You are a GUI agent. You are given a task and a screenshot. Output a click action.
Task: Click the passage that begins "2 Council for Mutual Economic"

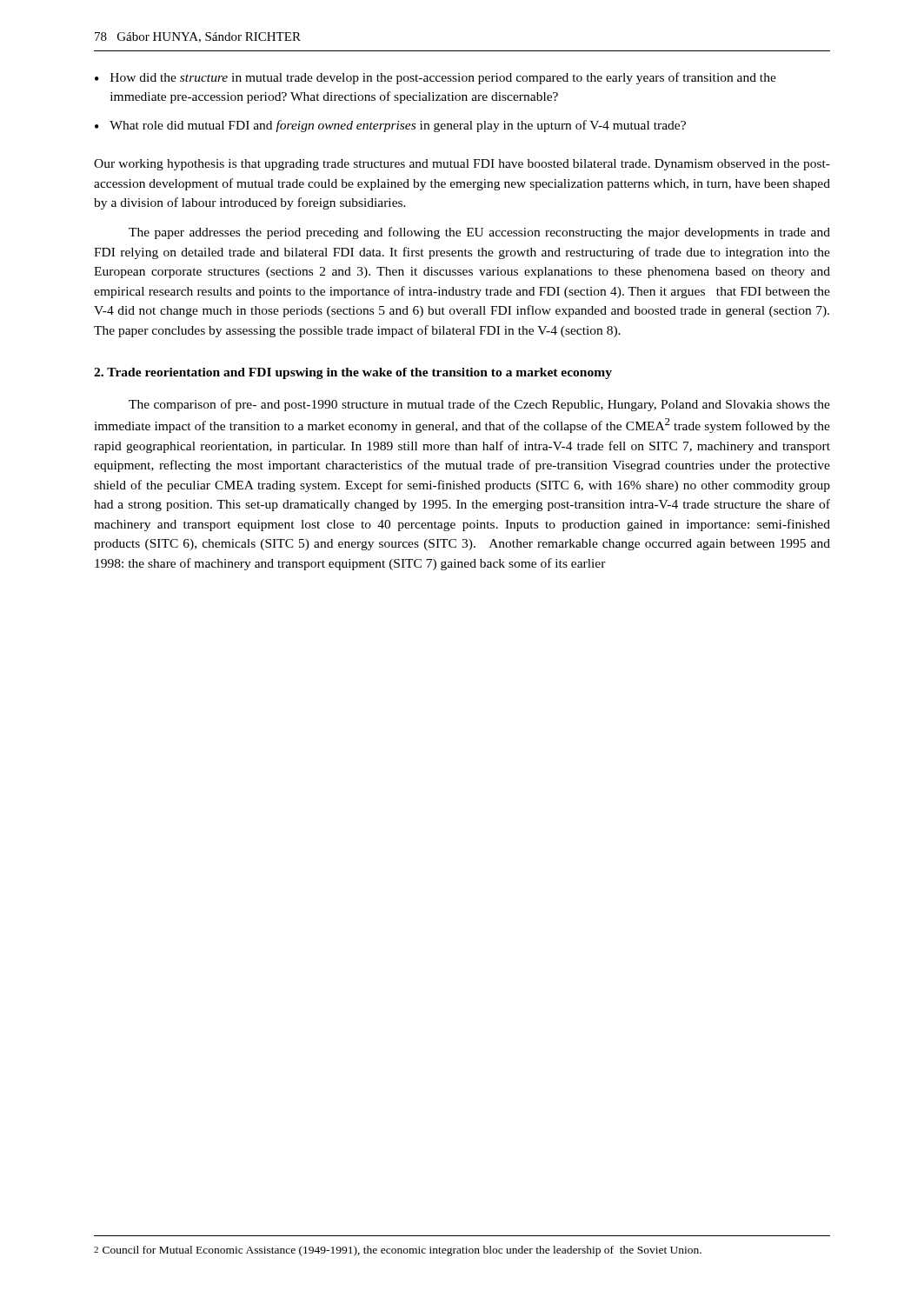(398, 1250)
